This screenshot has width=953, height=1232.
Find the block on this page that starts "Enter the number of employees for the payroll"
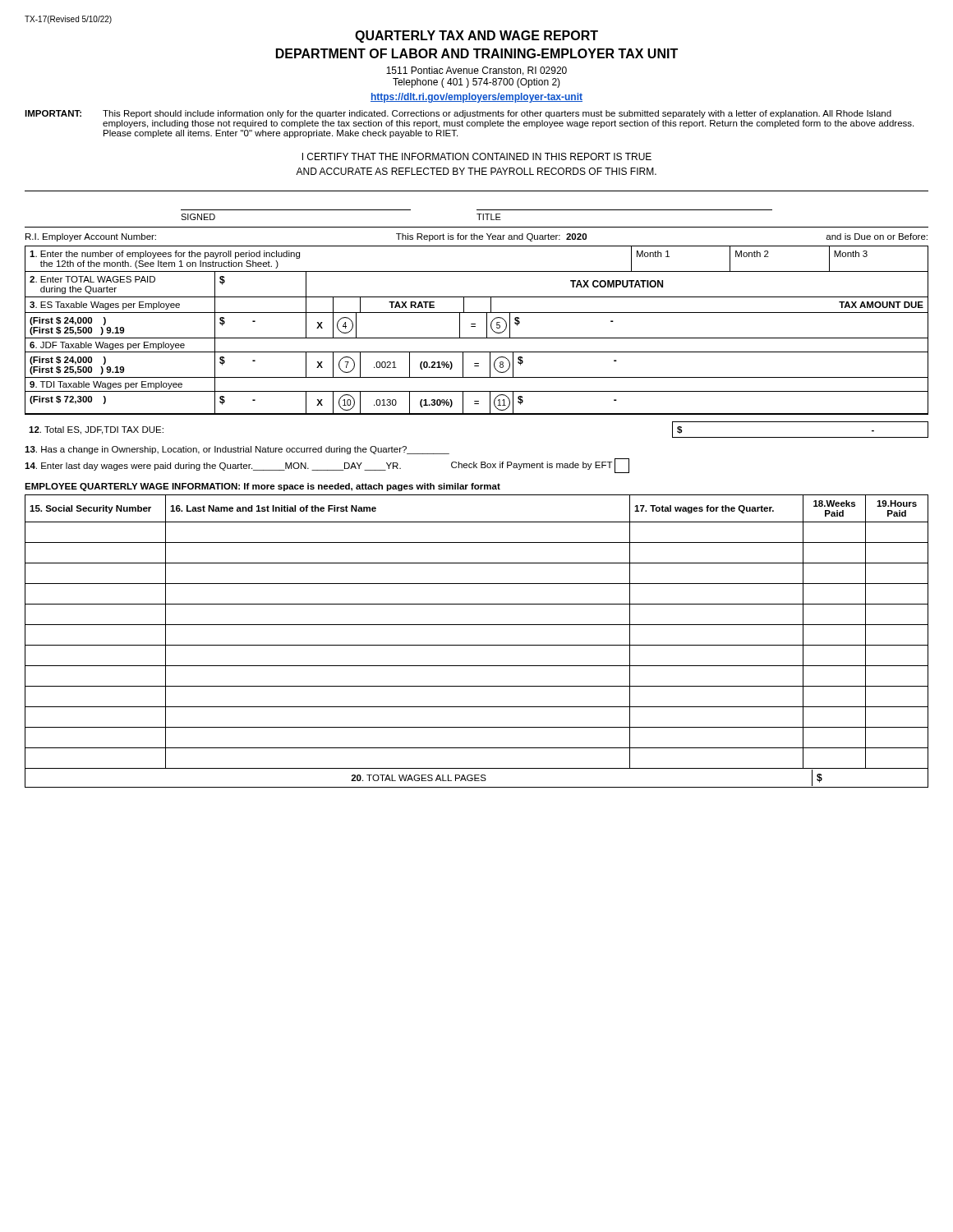tap(476, 259)
